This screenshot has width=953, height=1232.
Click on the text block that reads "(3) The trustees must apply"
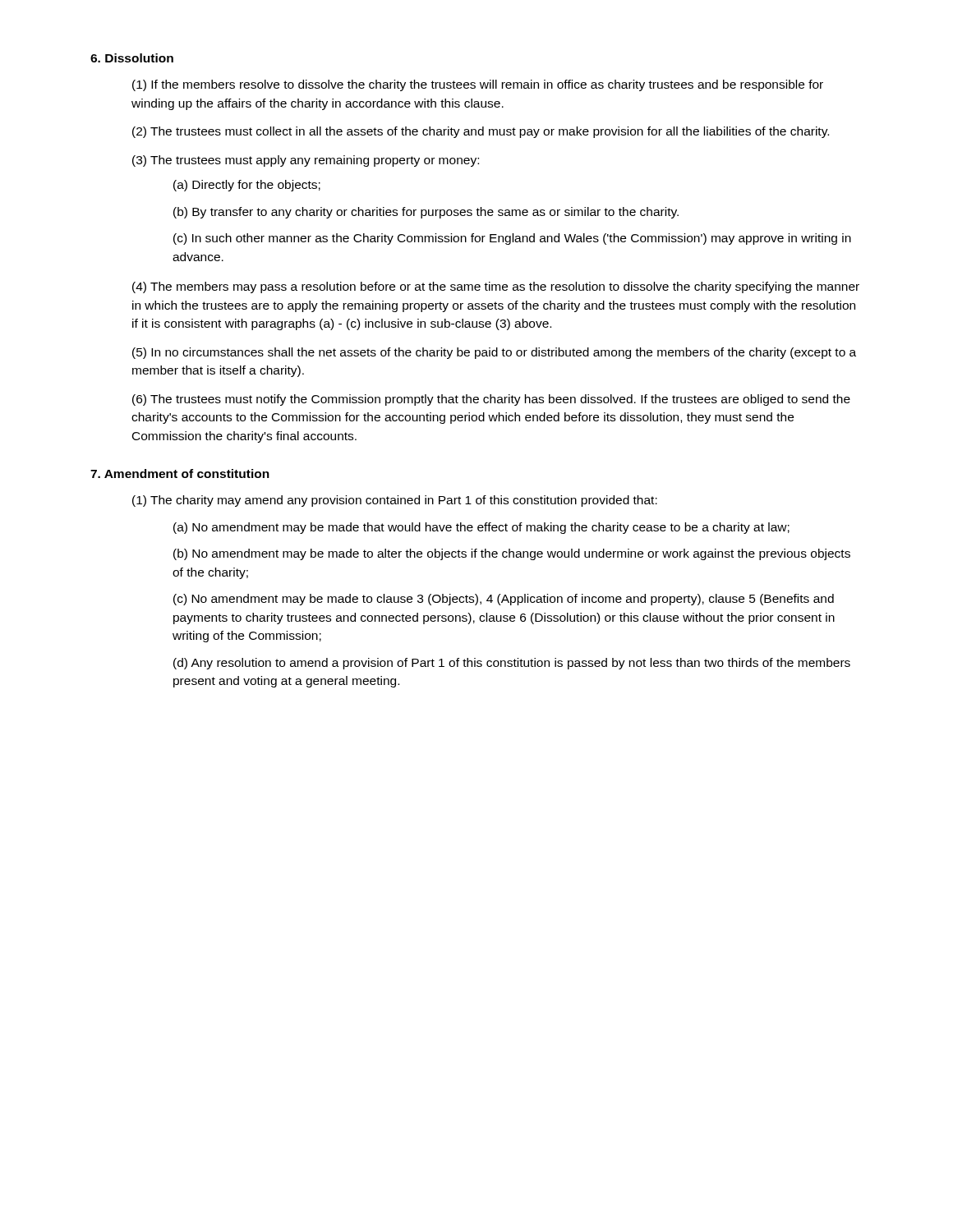point(306,160)
